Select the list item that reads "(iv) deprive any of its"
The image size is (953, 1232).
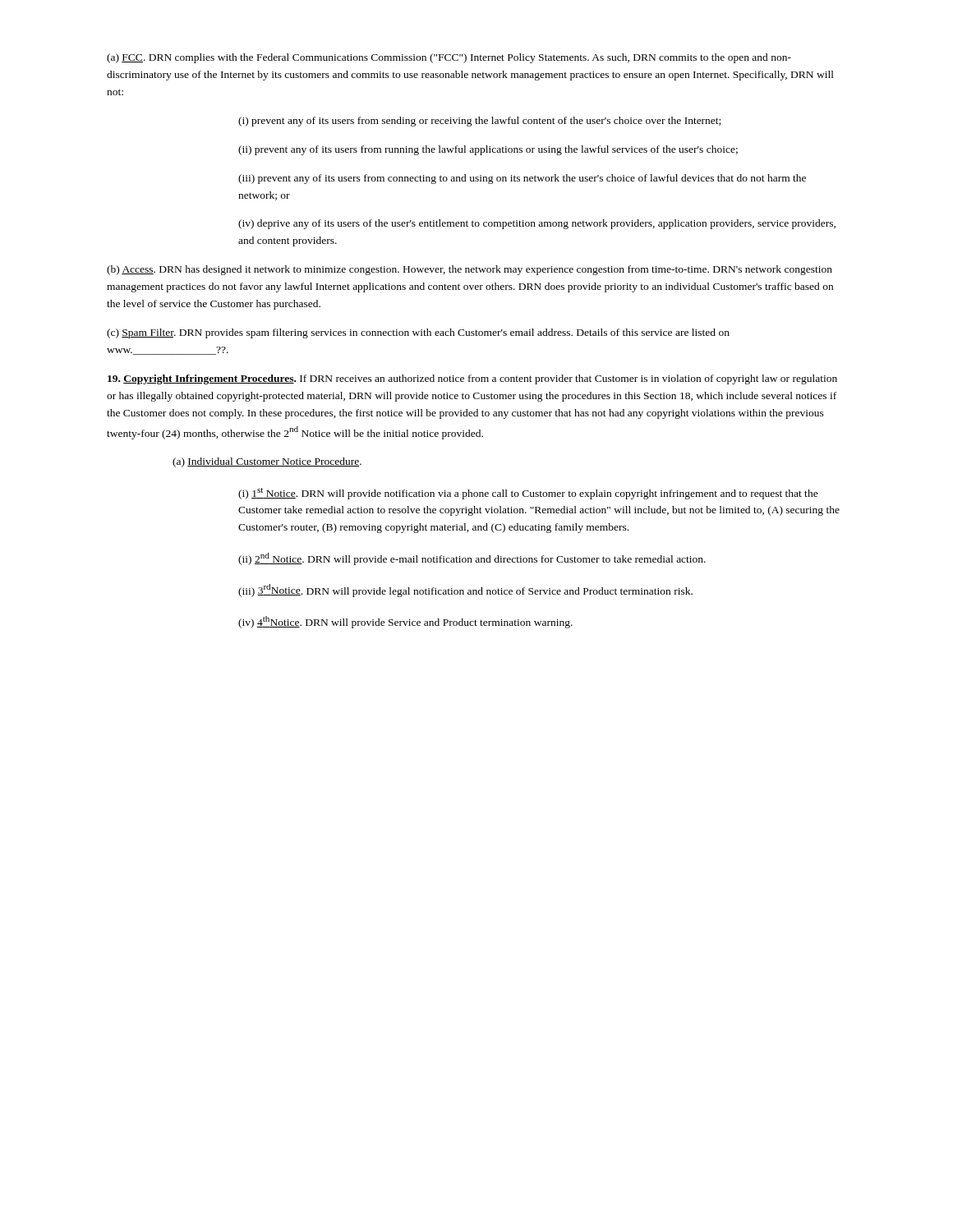pos(537,232)
